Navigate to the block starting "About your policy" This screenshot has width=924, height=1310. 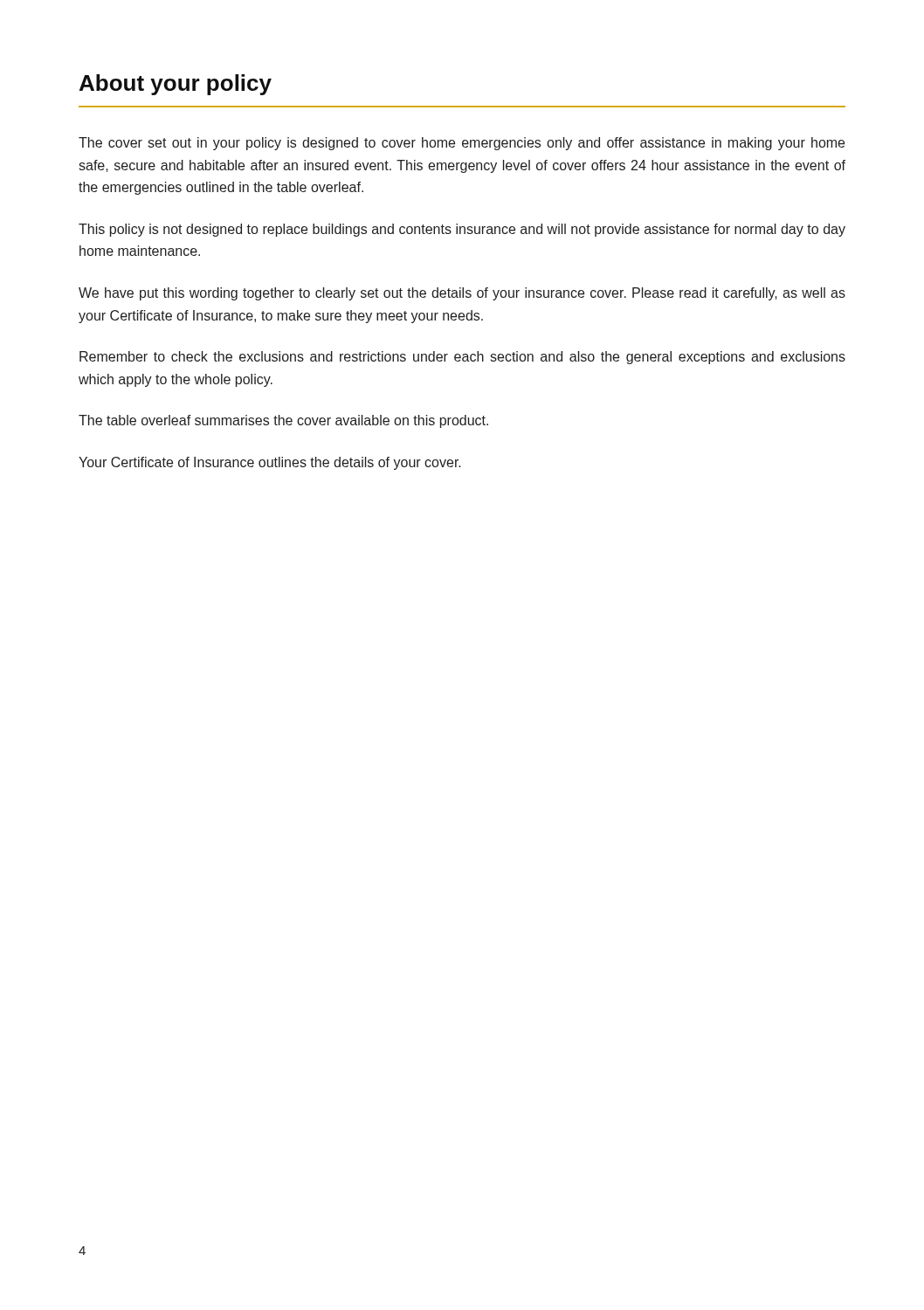click(175, 83)
